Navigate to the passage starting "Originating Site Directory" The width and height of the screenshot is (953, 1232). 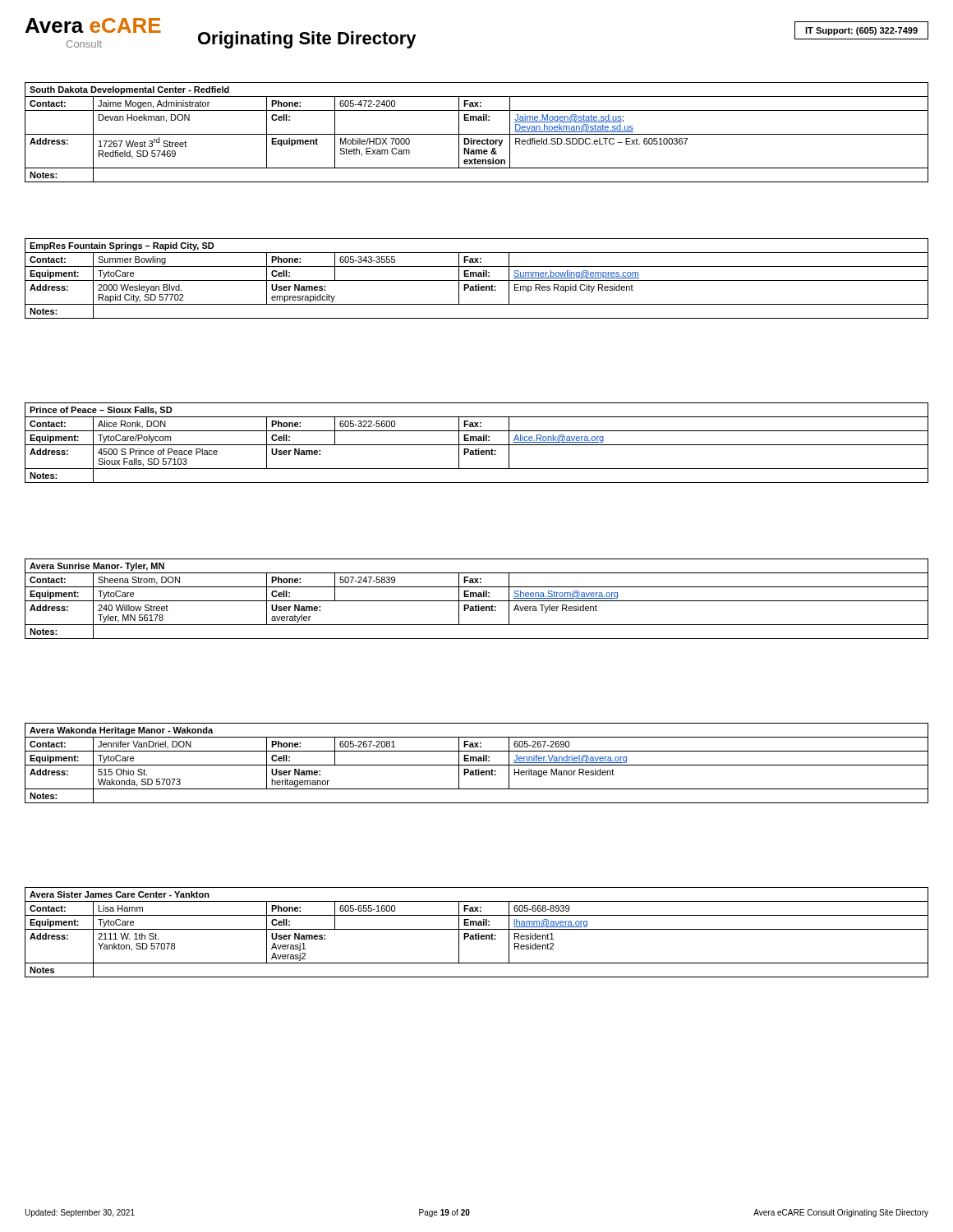307,38
